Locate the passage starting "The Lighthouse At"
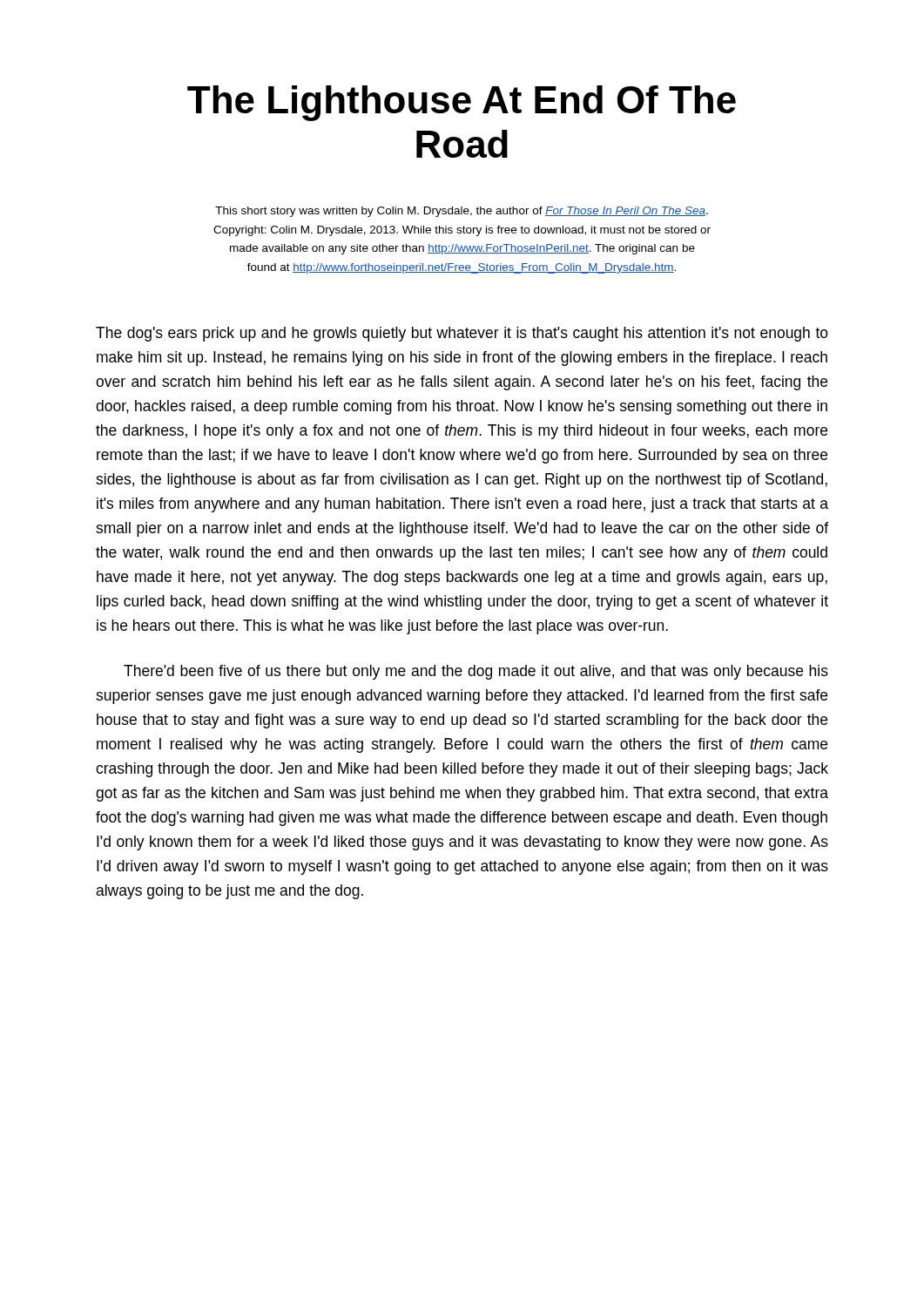 click(x=462, y=123)
